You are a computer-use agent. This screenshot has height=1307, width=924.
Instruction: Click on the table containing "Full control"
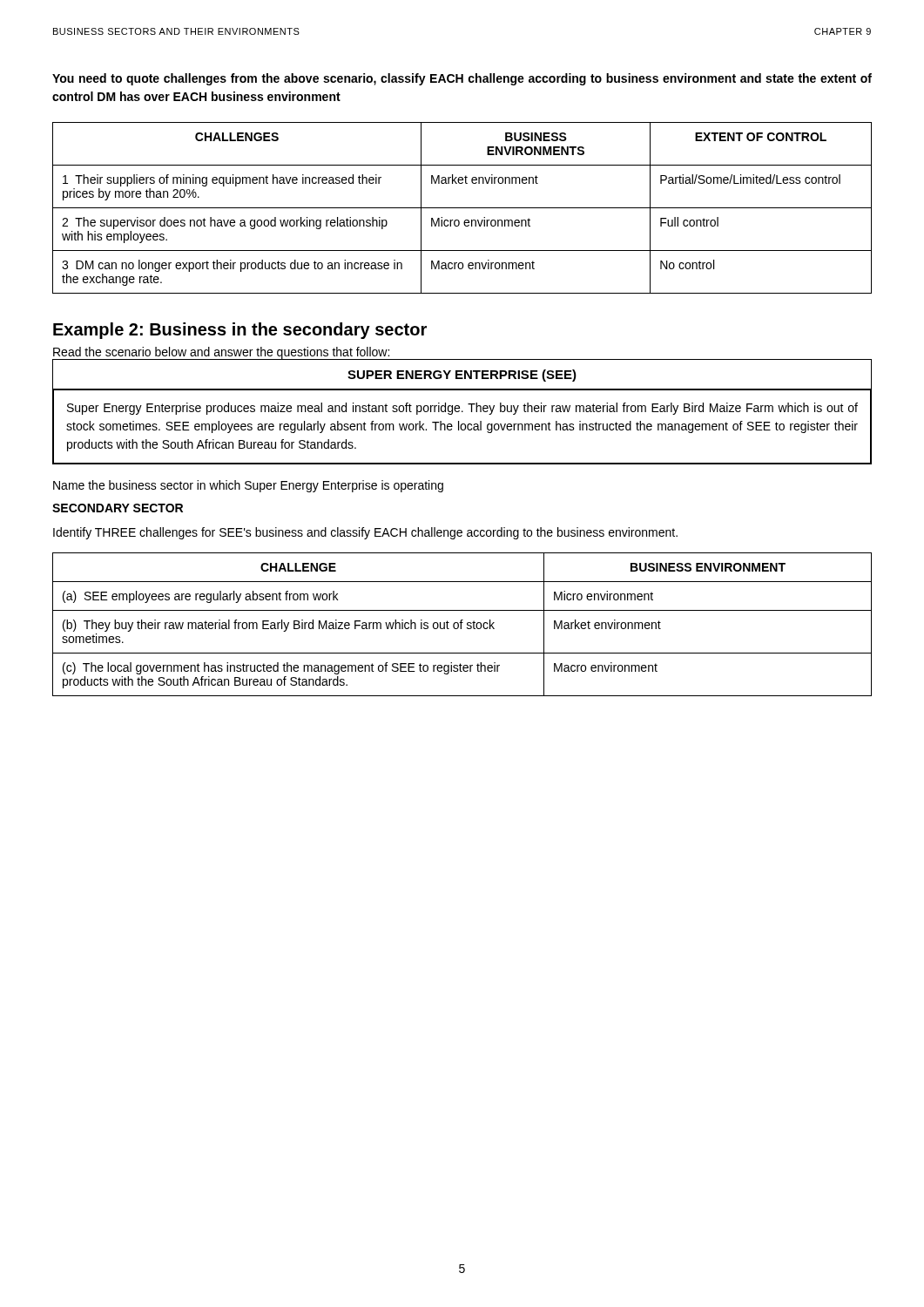462,208
